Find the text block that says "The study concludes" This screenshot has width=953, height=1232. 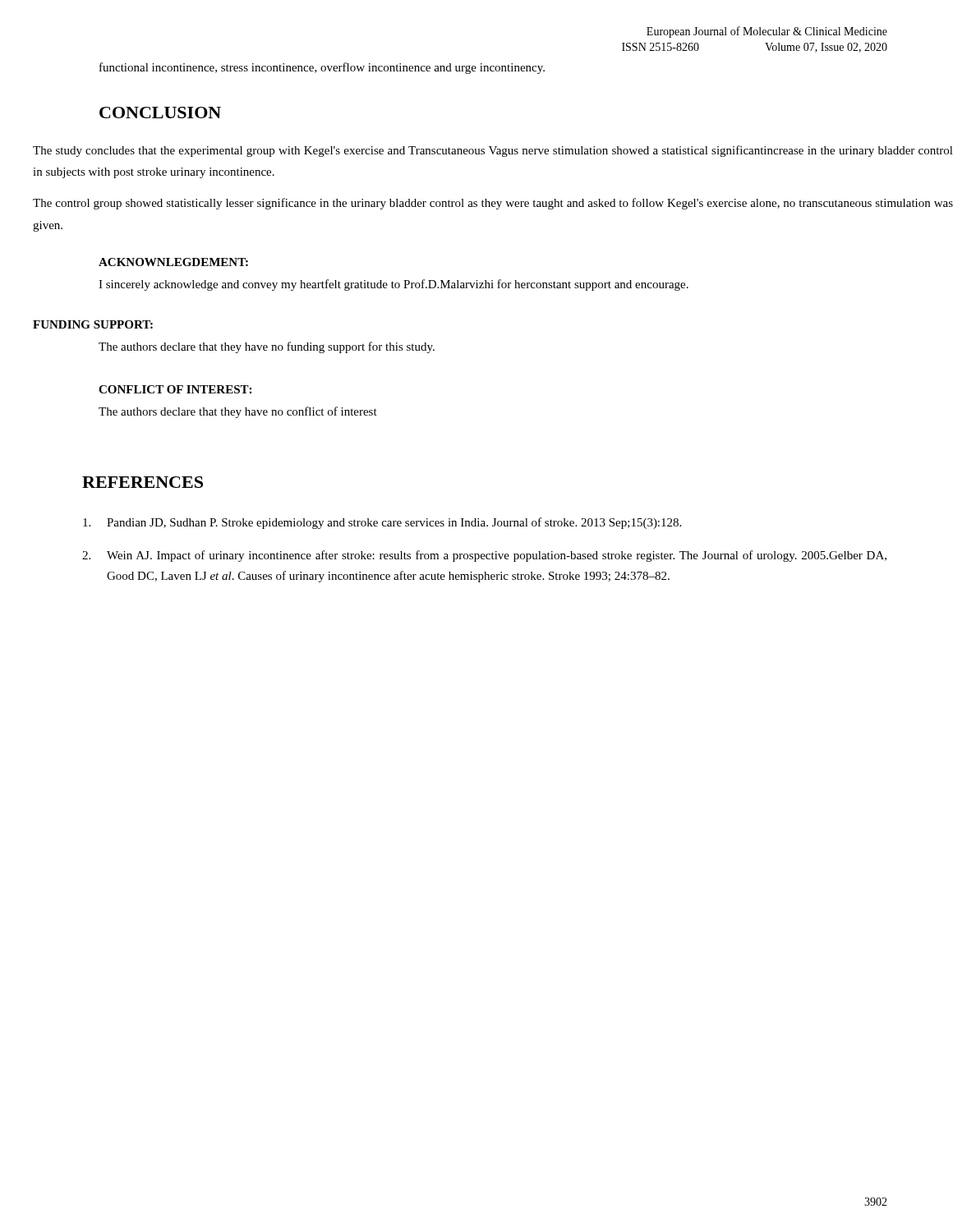tap(493, 161)
